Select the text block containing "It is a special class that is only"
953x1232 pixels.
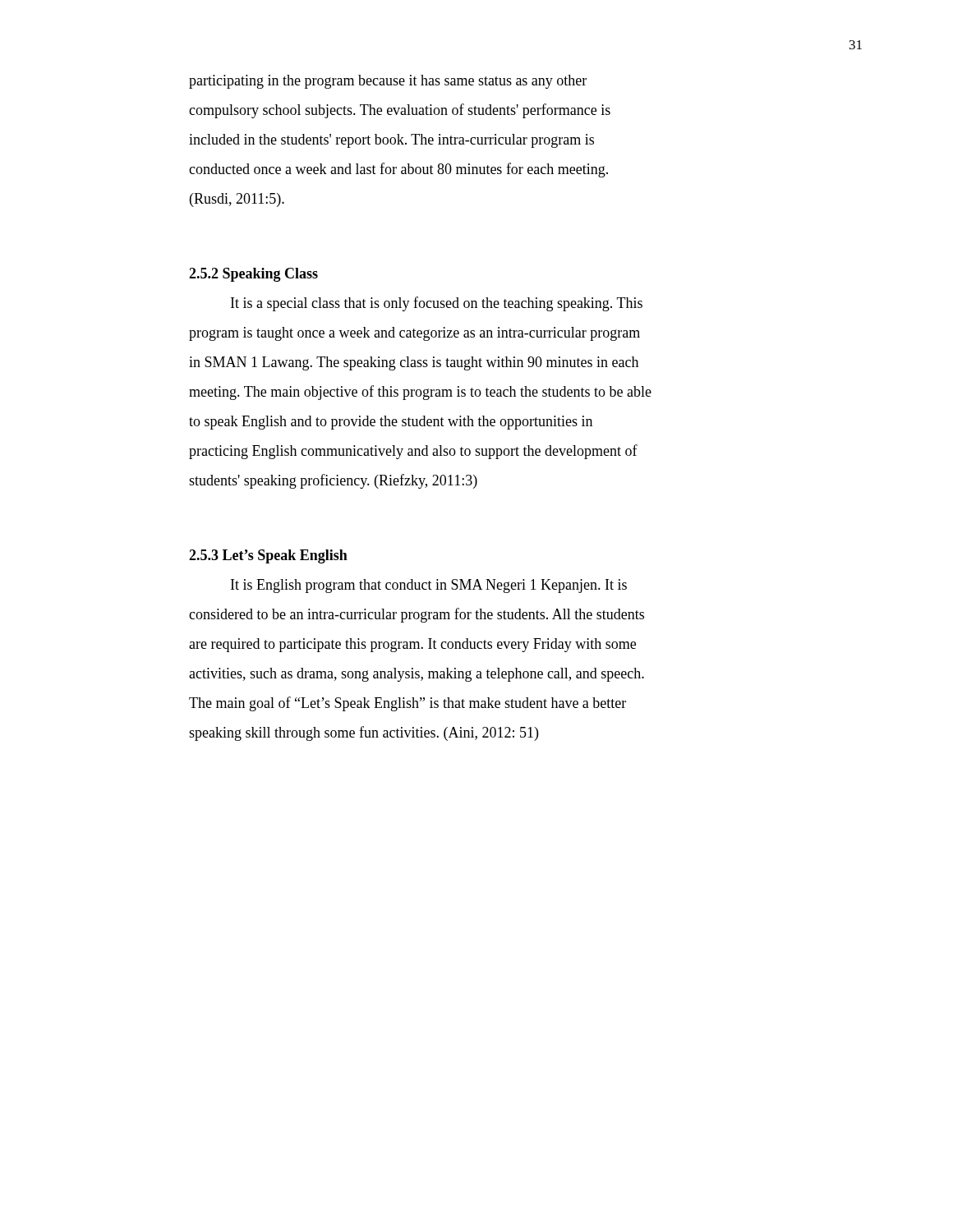point(526,389)
